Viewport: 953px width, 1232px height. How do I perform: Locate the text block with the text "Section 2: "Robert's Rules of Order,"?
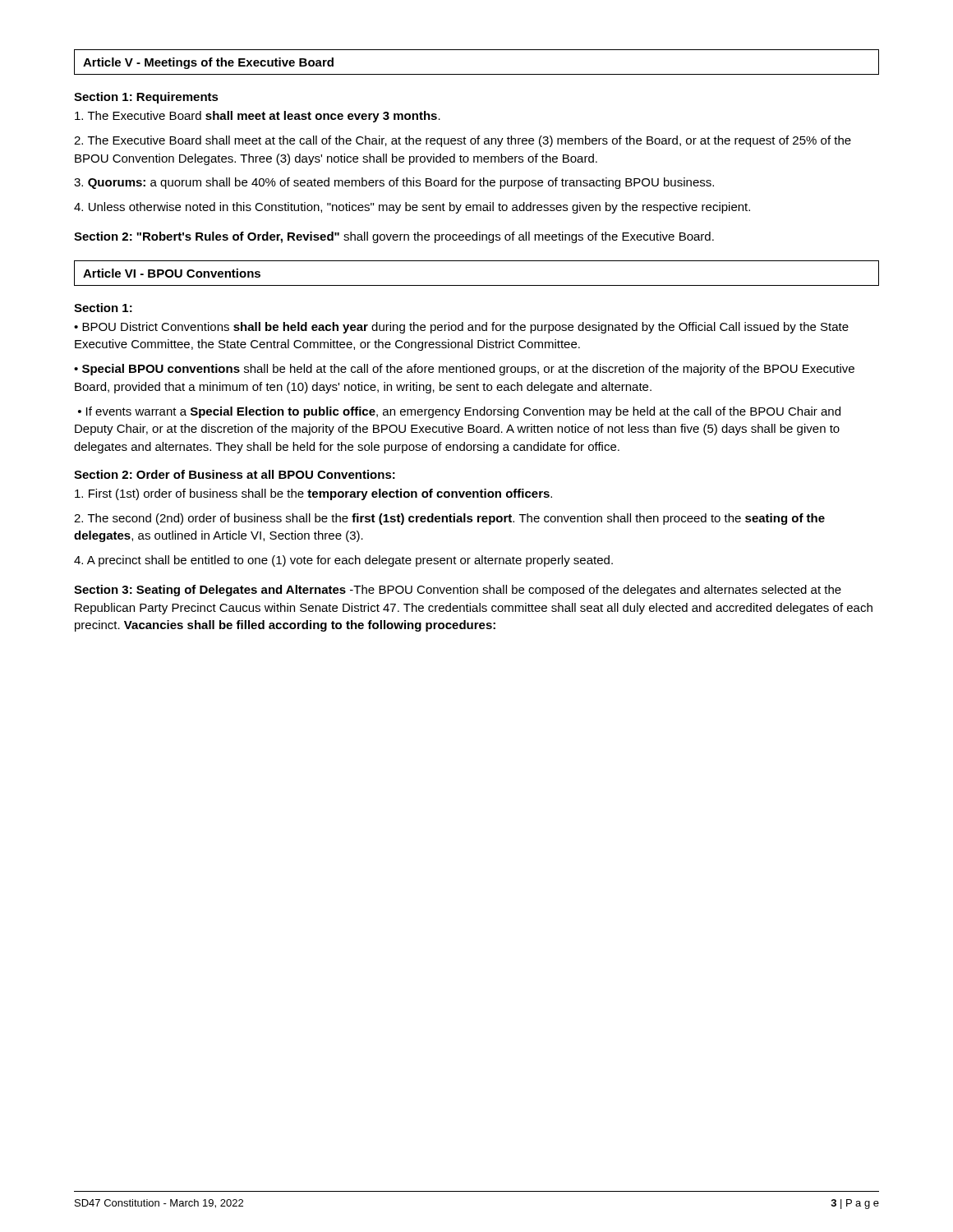click(394, 236)
